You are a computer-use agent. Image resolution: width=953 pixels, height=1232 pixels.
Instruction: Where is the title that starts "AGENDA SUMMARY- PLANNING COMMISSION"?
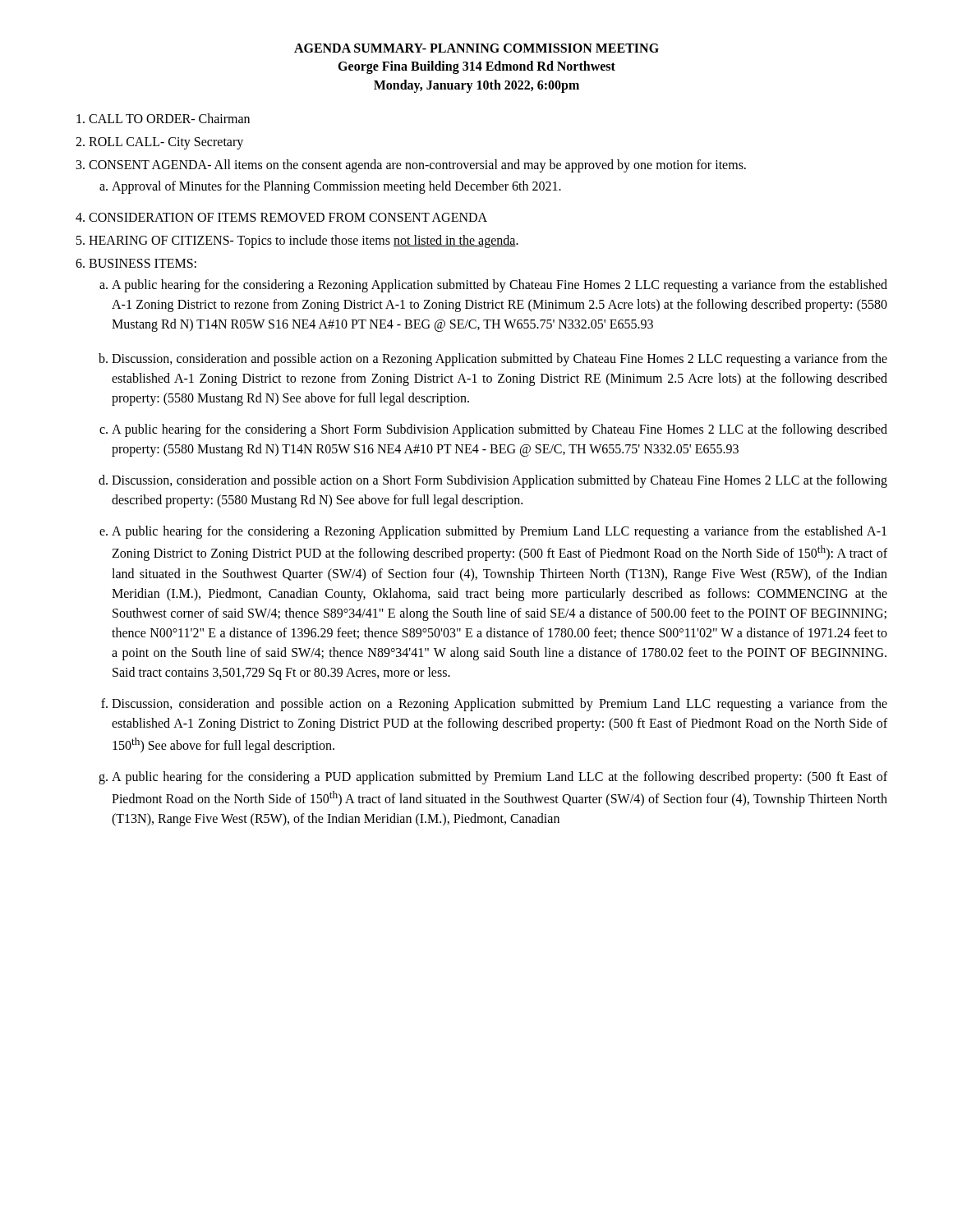pos(476,67)
